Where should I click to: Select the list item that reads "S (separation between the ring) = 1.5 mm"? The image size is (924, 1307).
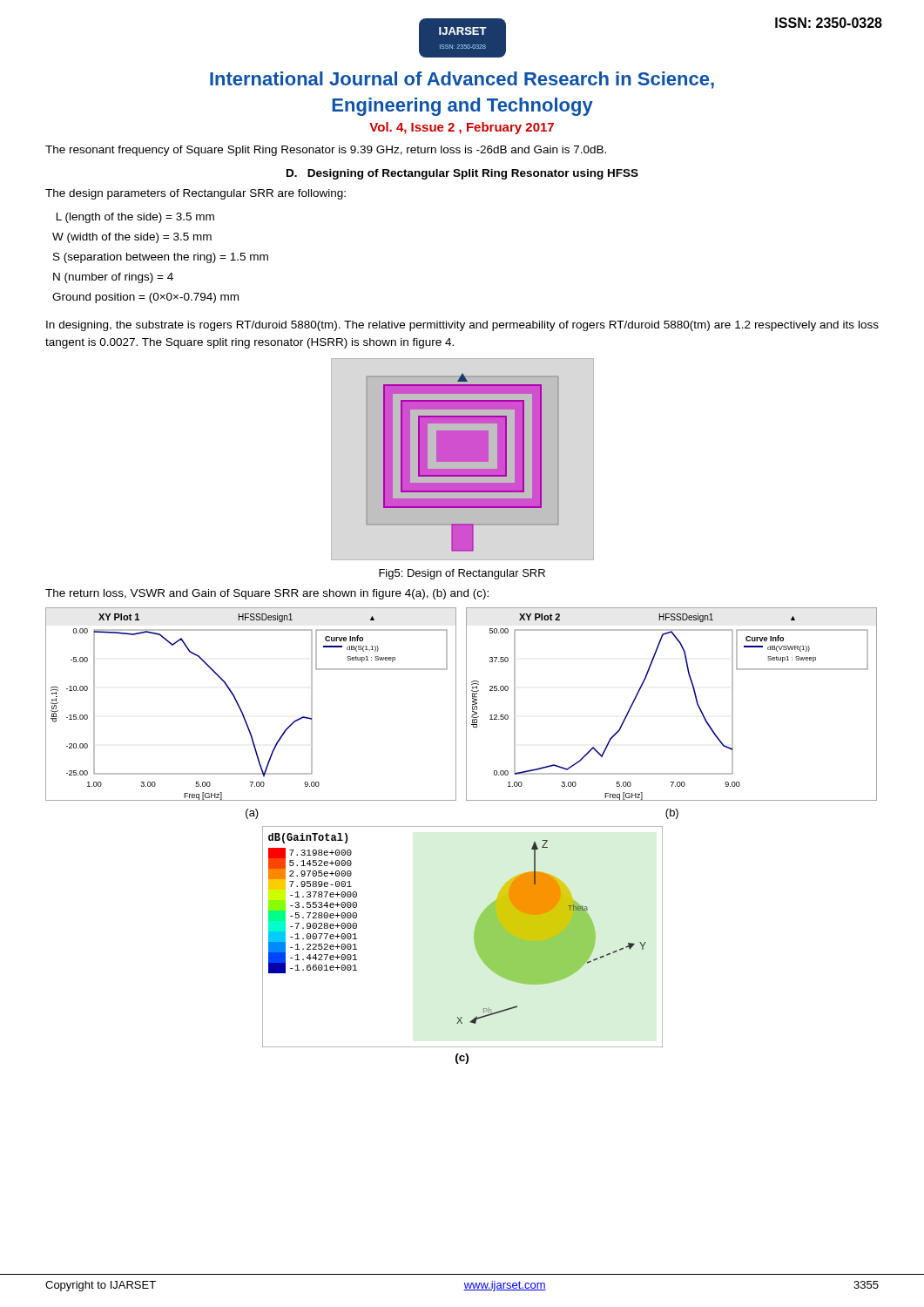point(161,256)
